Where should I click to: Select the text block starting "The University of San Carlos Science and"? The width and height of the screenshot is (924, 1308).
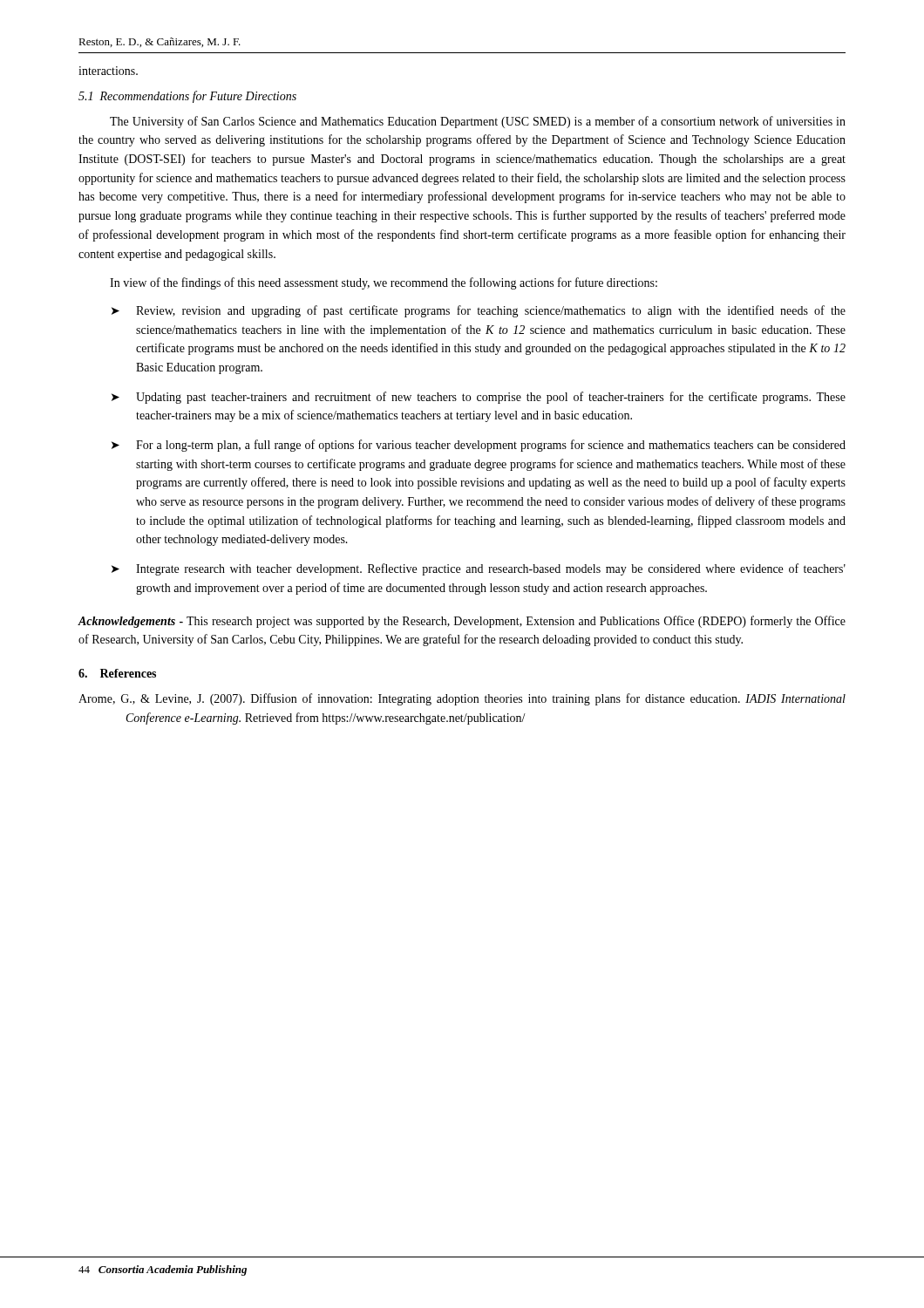tap(462, 188)
